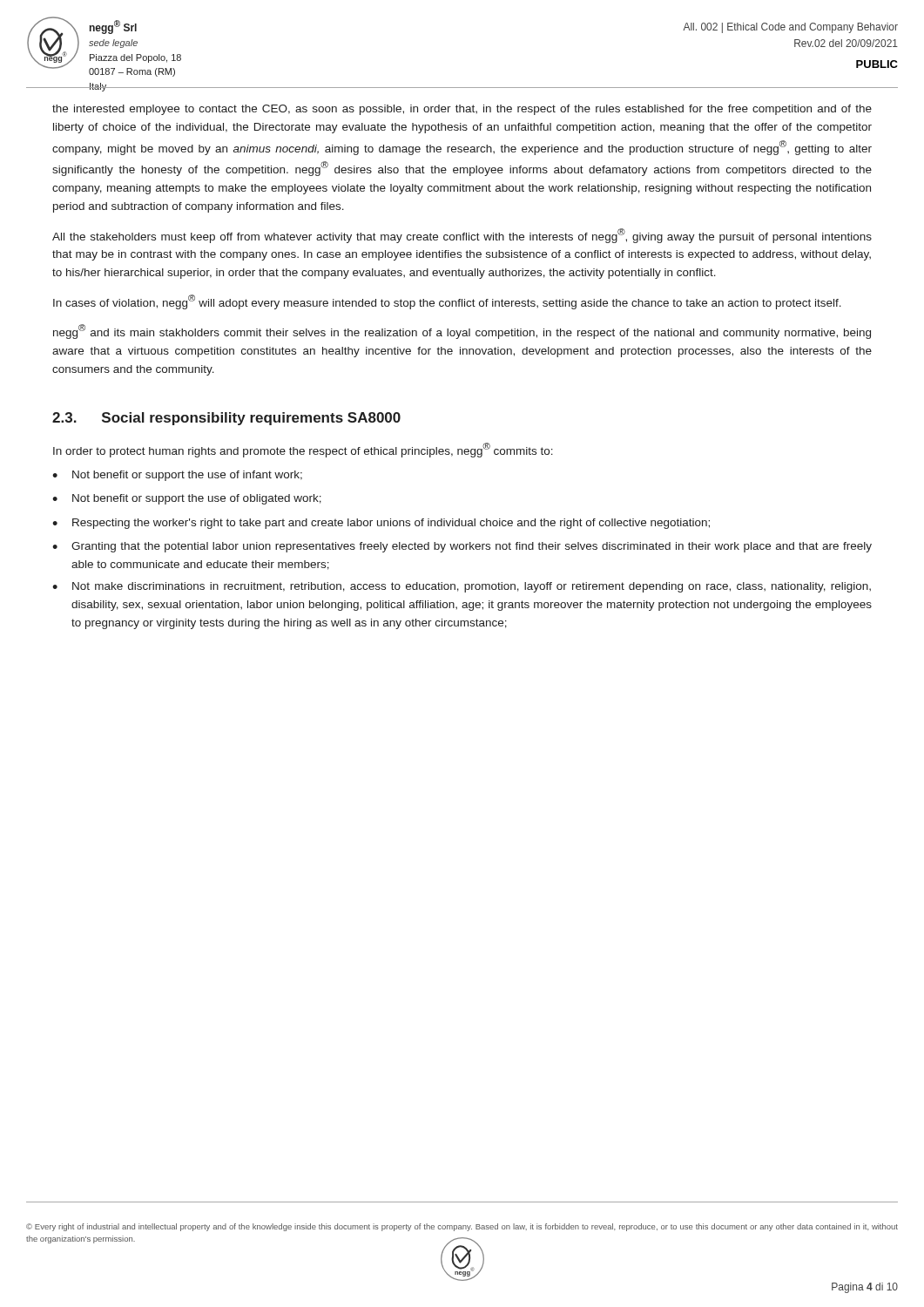Find the text block starting "the interested employee to contact the CEO, as"
924x1307 pixels.
[x=462, y=157]
